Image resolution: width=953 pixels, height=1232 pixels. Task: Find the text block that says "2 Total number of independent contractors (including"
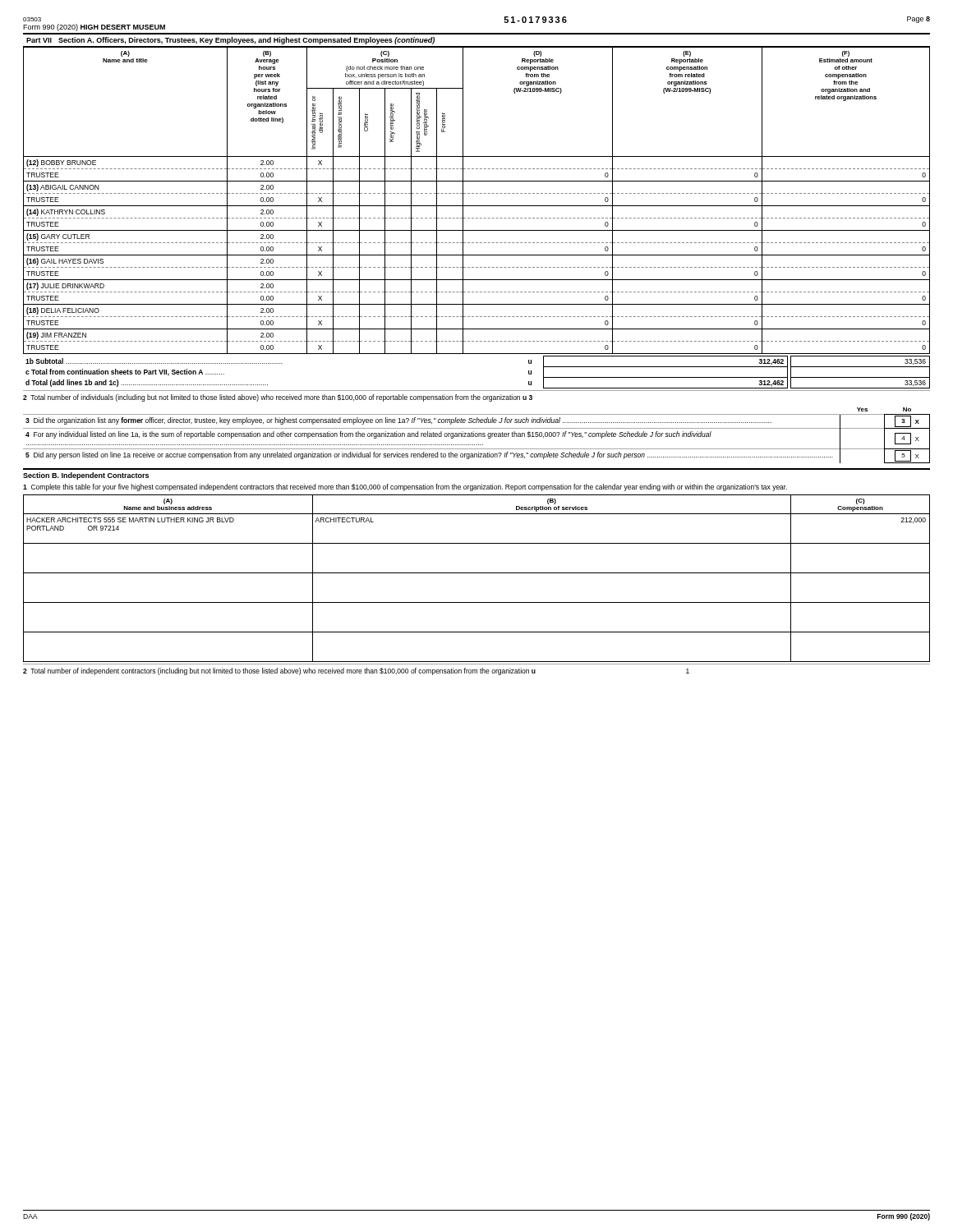click(356, 671)
